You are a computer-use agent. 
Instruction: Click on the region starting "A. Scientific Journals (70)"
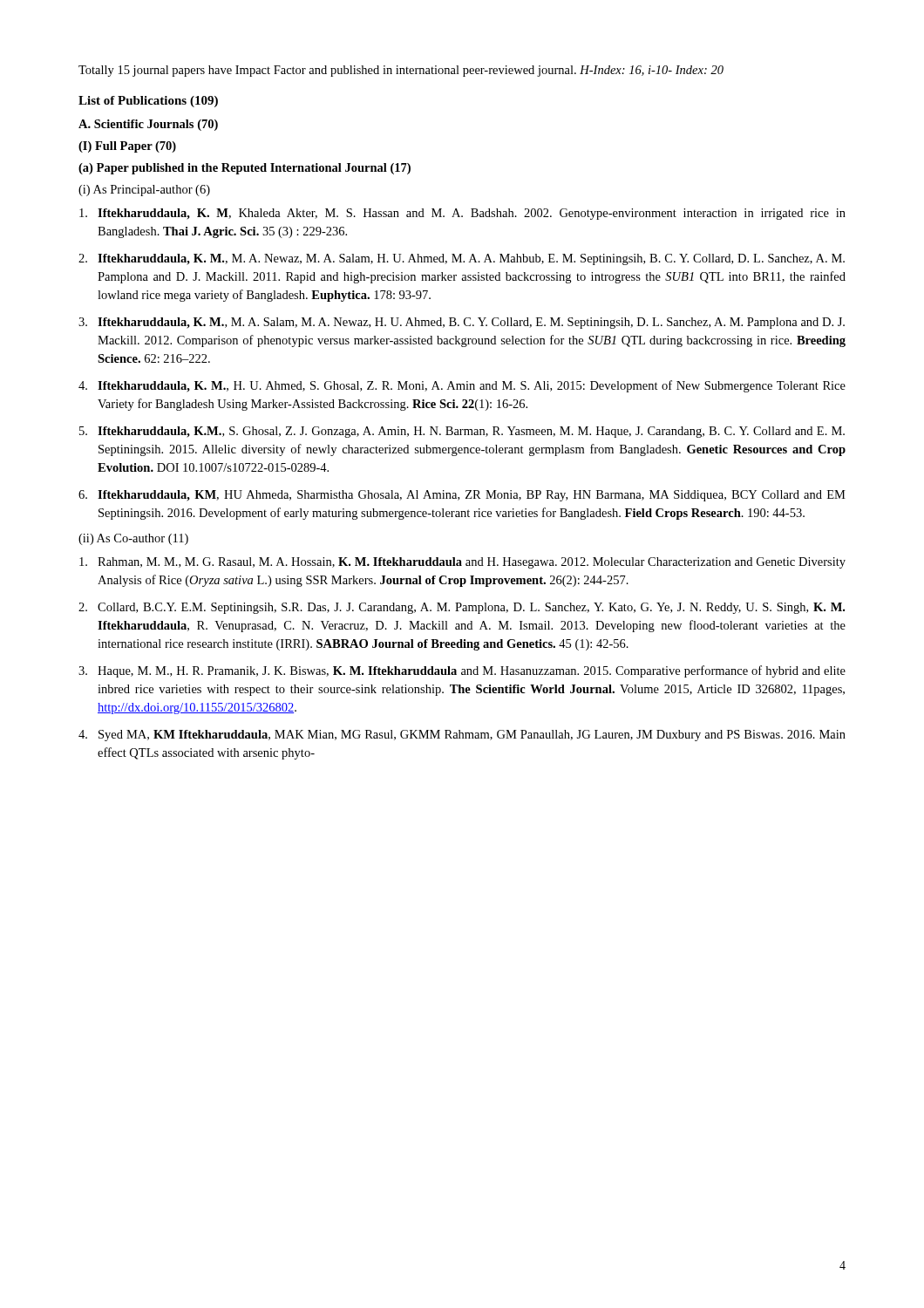[x=148, y=124]
